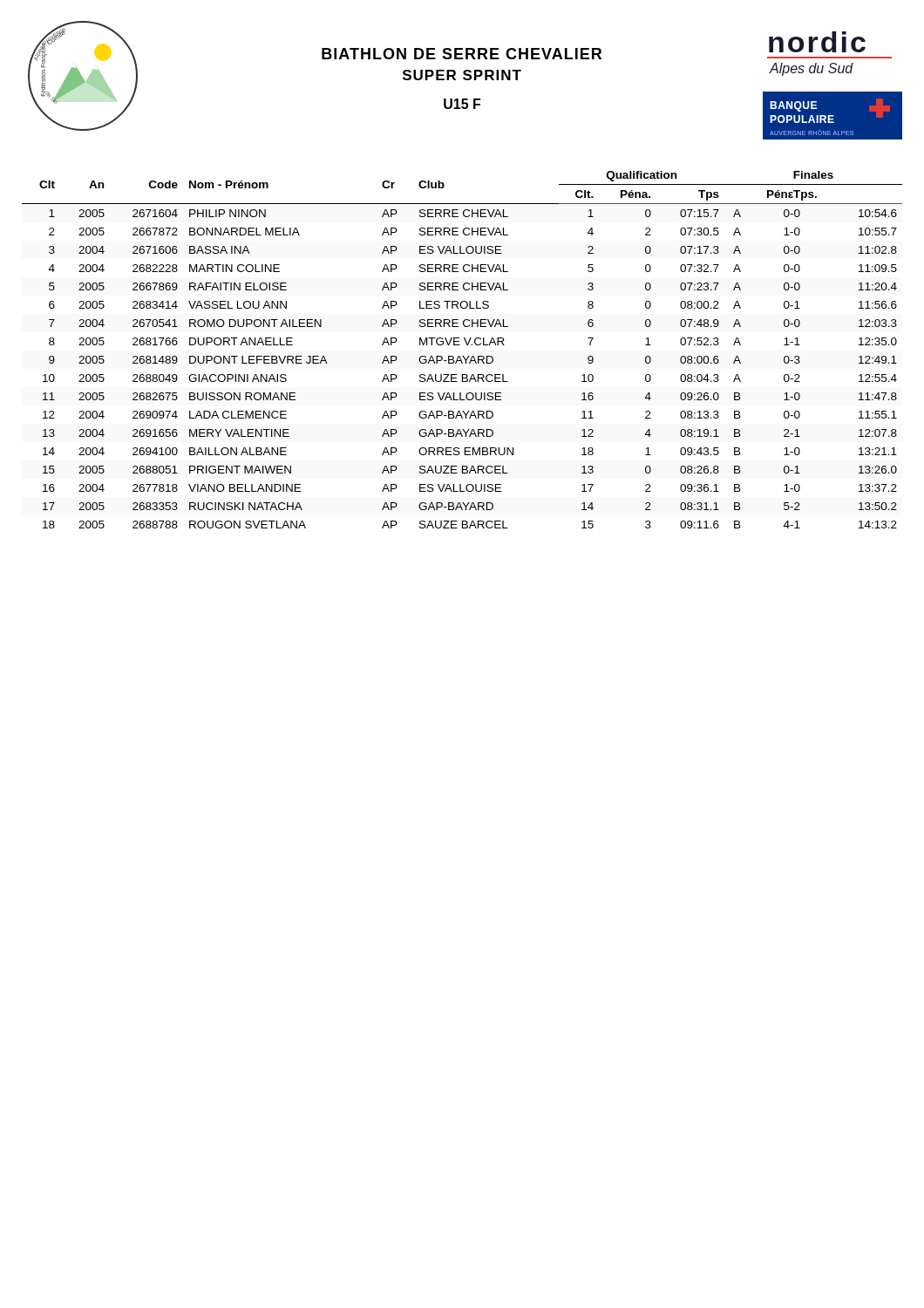Locate the table with the text "VASSEL LOU ANN"

tap(462, 350)
